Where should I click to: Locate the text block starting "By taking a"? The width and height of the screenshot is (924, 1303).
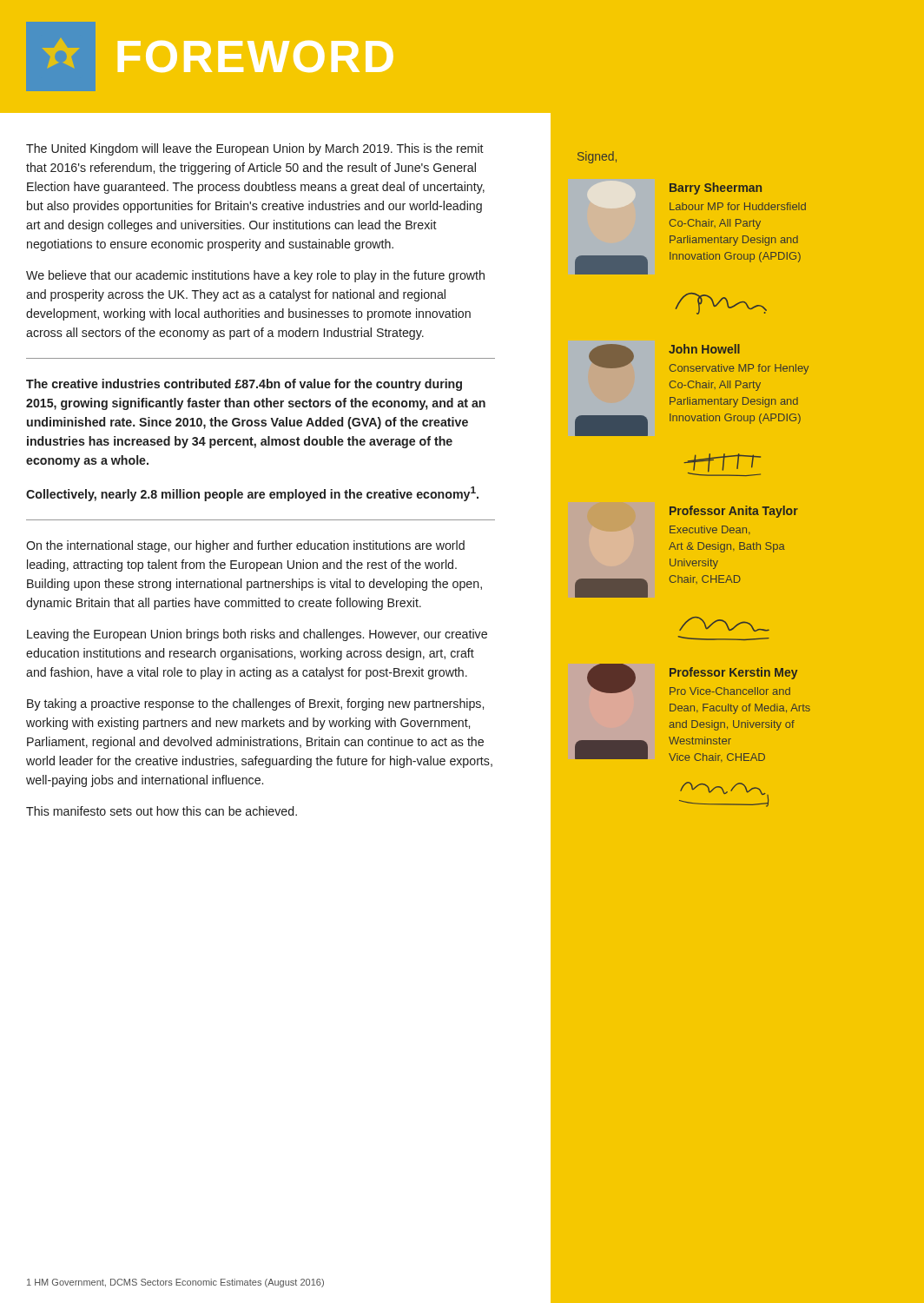pos(261,742)
